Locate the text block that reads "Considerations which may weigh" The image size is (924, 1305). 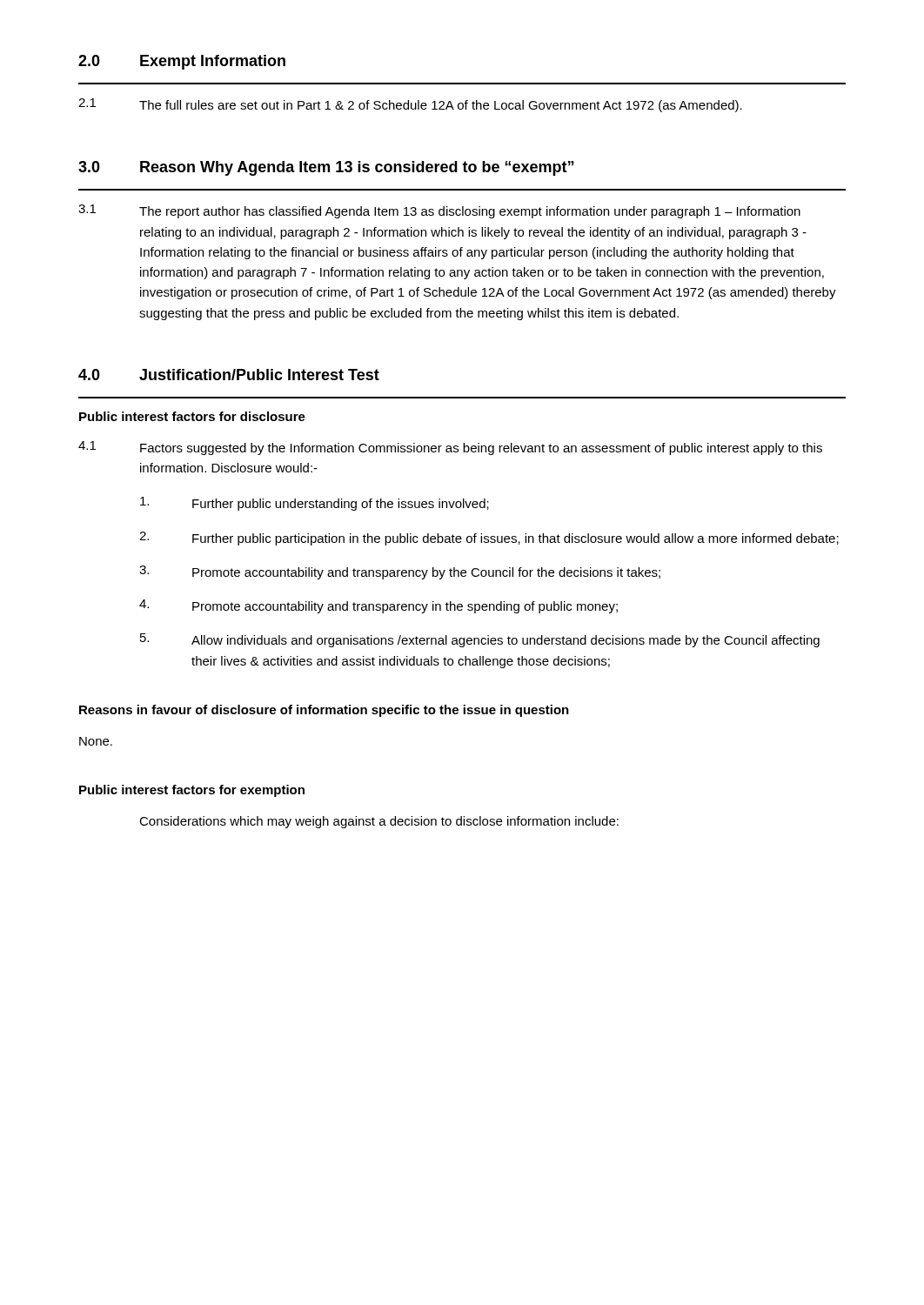click(x=492, y=821)
